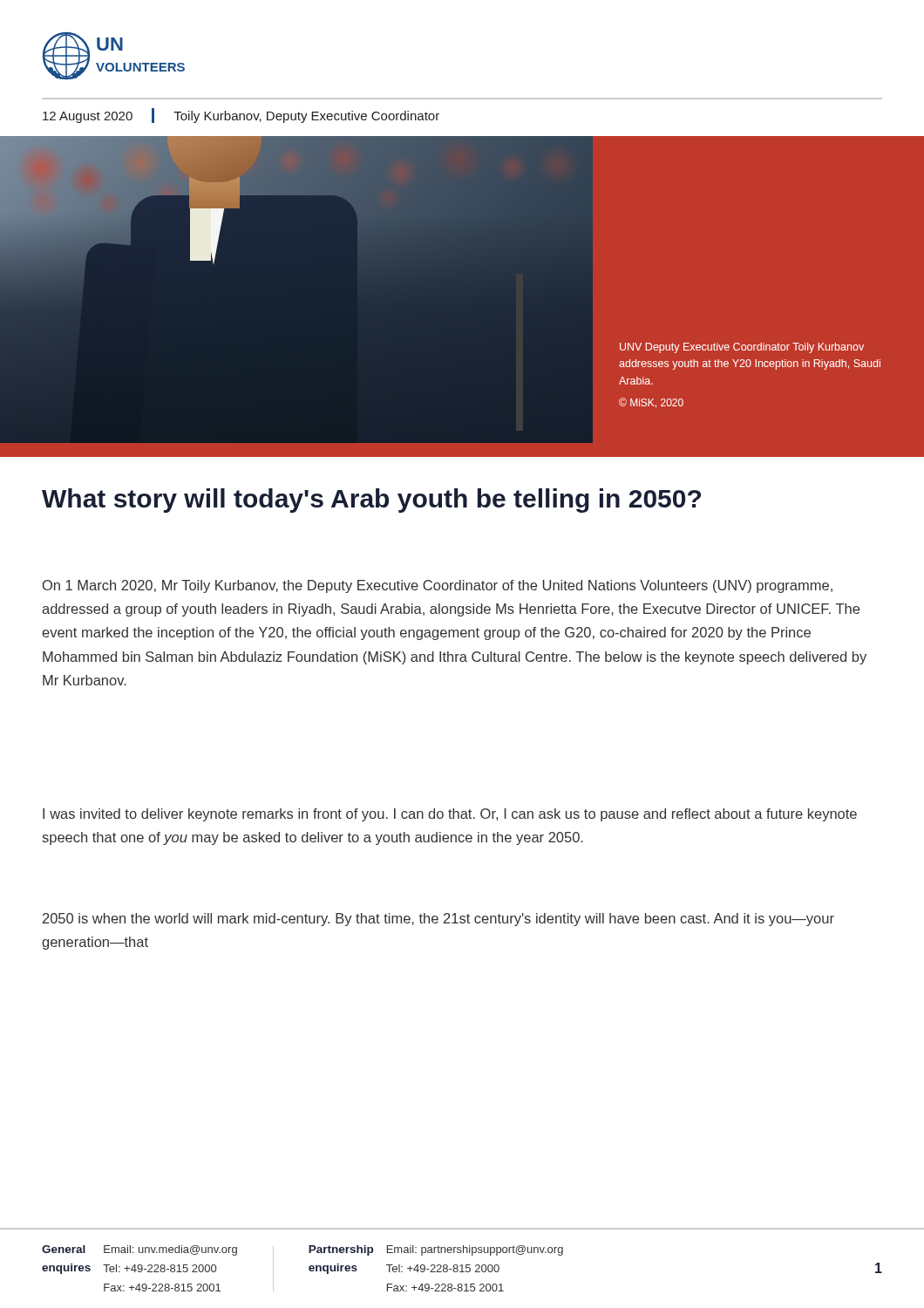Find the text block containing "I was invited to deliver keynote remarks in"

click(462, 826)
